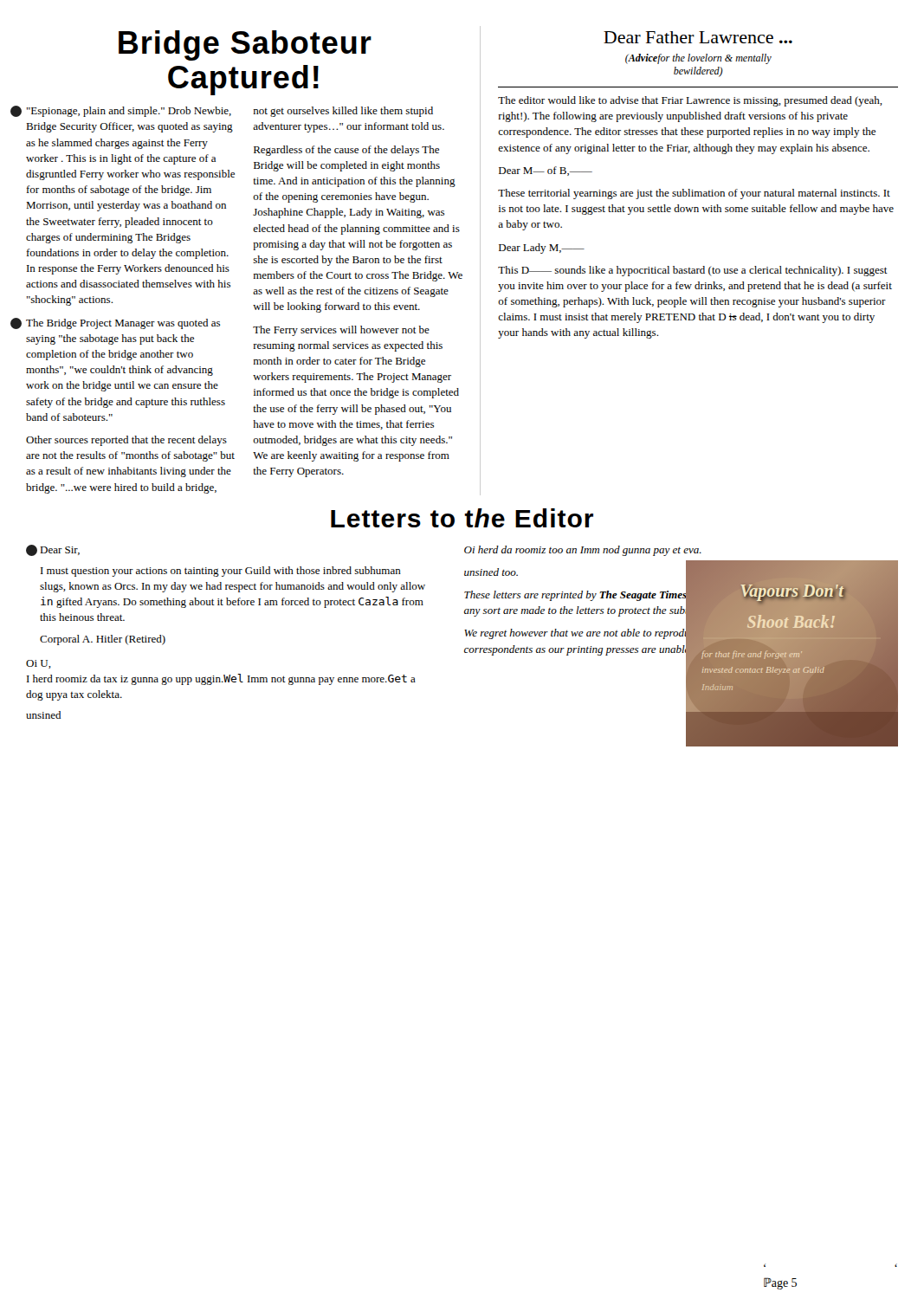Locate the block of text that opens with ""Espionage, plain and simple." Drob Newbie, Bridge"
924x1299 pixels.
click(x=131, y=206)
